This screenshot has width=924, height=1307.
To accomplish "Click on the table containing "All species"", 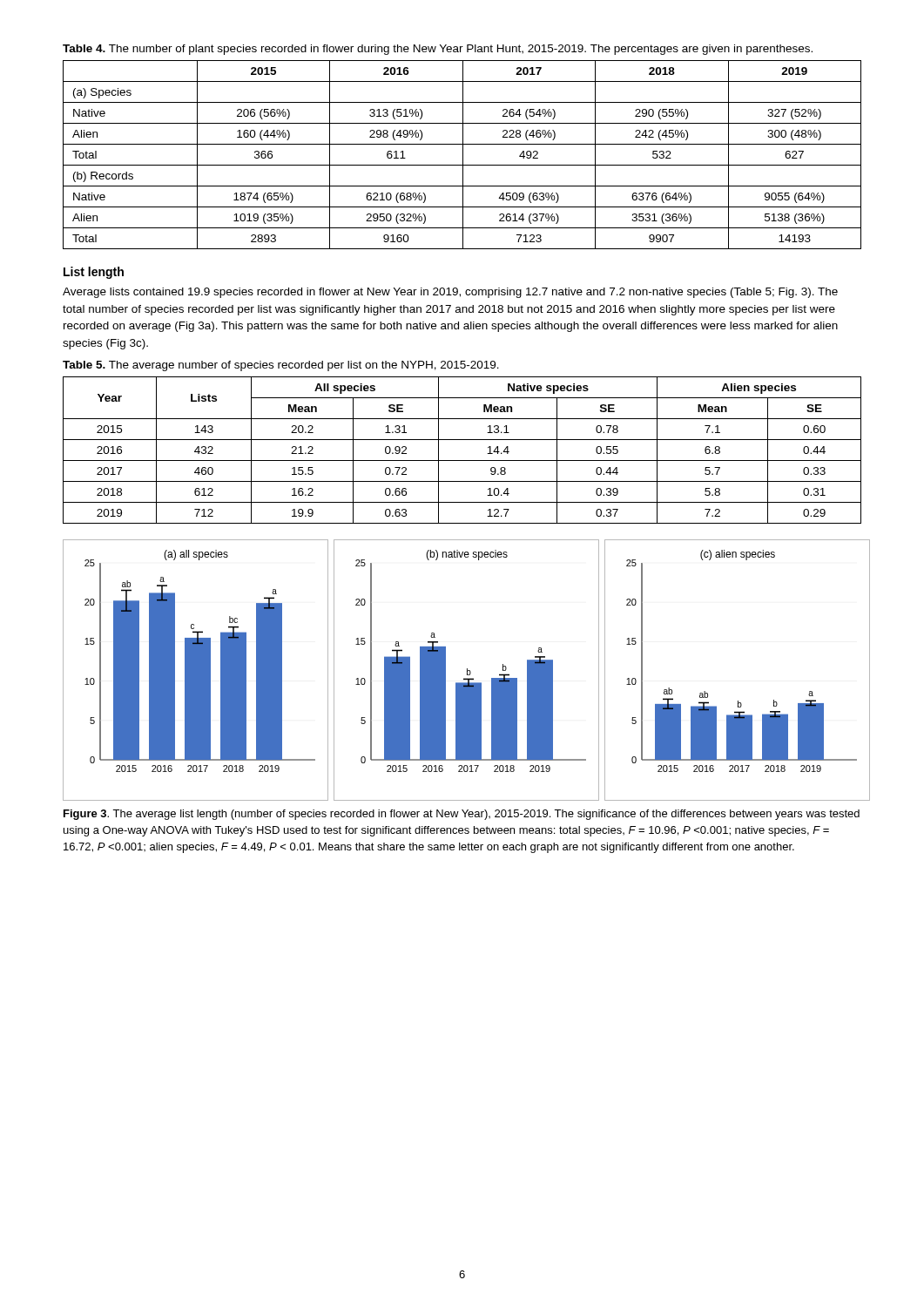I will [x=462, y=450].
